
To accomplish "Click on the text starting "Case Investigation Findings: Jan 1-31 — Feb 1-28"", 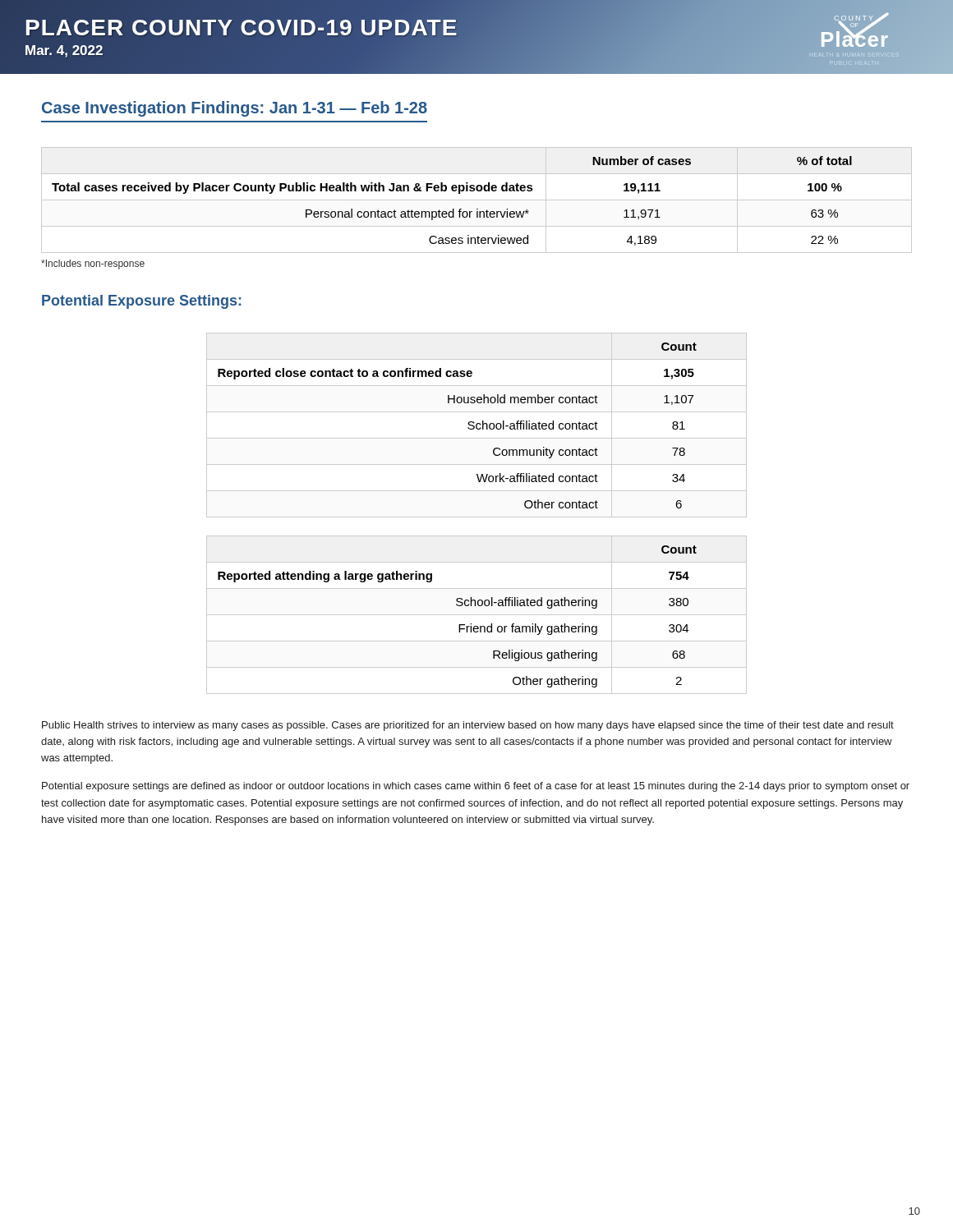I will click(x=234, y=110).
